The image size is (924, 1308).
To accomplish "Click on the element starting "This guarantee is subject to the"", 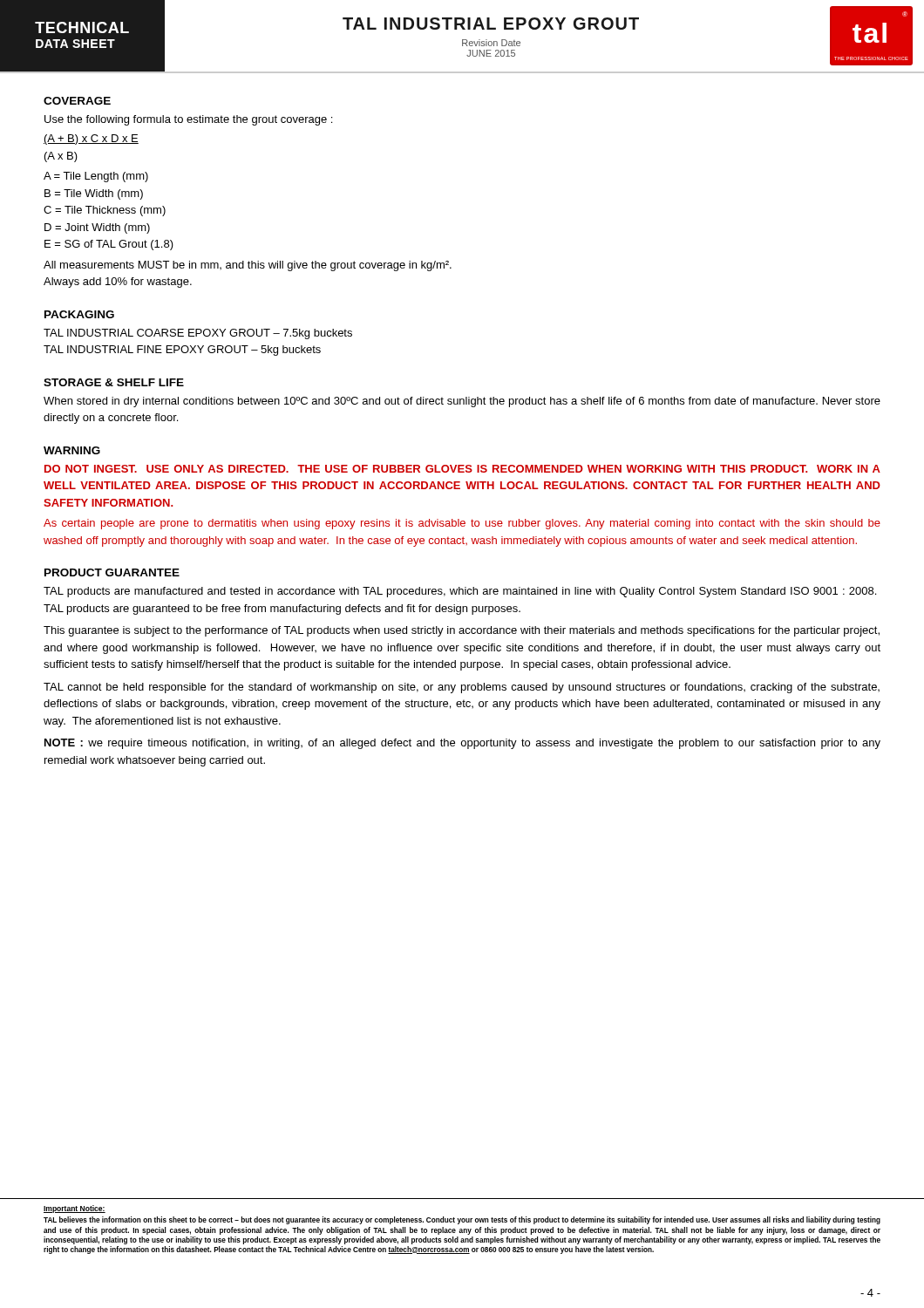I will pyautogui.click(x=462, y=647).
